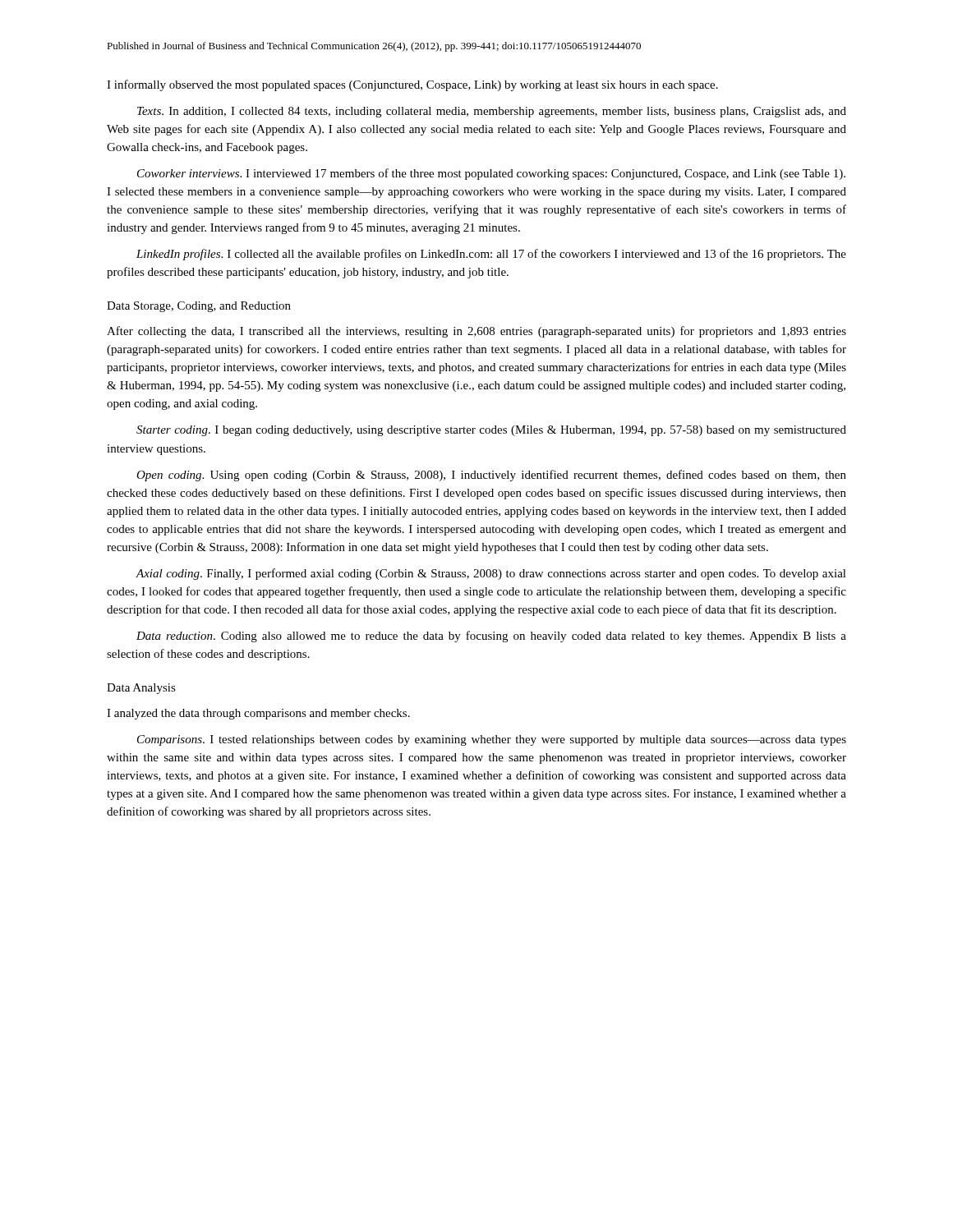The image size is (953, 1232).
Task: Select the region starting "Starter coding. I began coding deductively,"
Action: 476,439
